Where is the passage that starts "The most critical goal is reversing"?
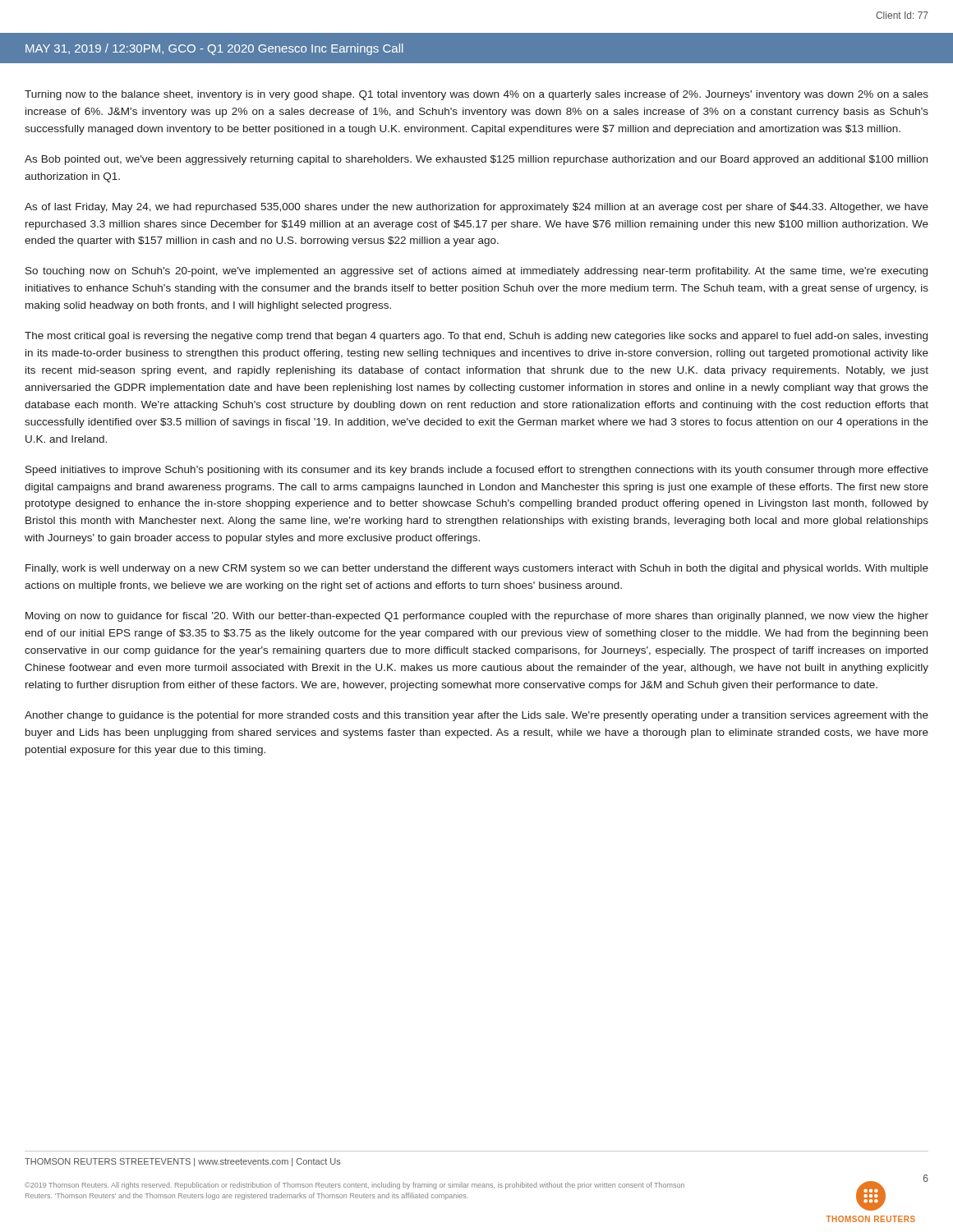953x1232 pixels. (x=476, y=388)
